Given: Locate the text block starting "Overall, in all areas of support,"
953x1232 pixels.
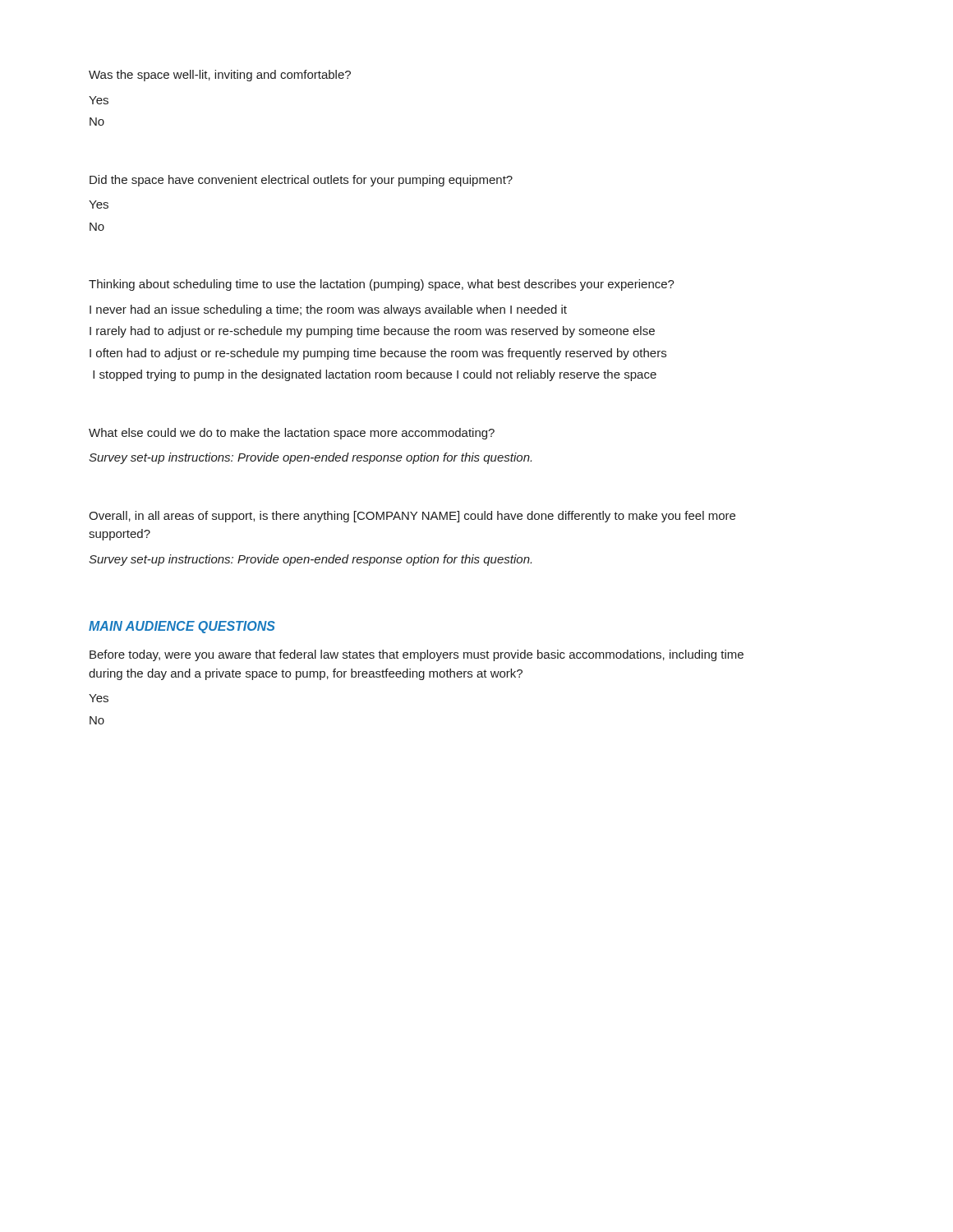Looking at the screenshot, I should pyautogui.click(x=412, y=524).
